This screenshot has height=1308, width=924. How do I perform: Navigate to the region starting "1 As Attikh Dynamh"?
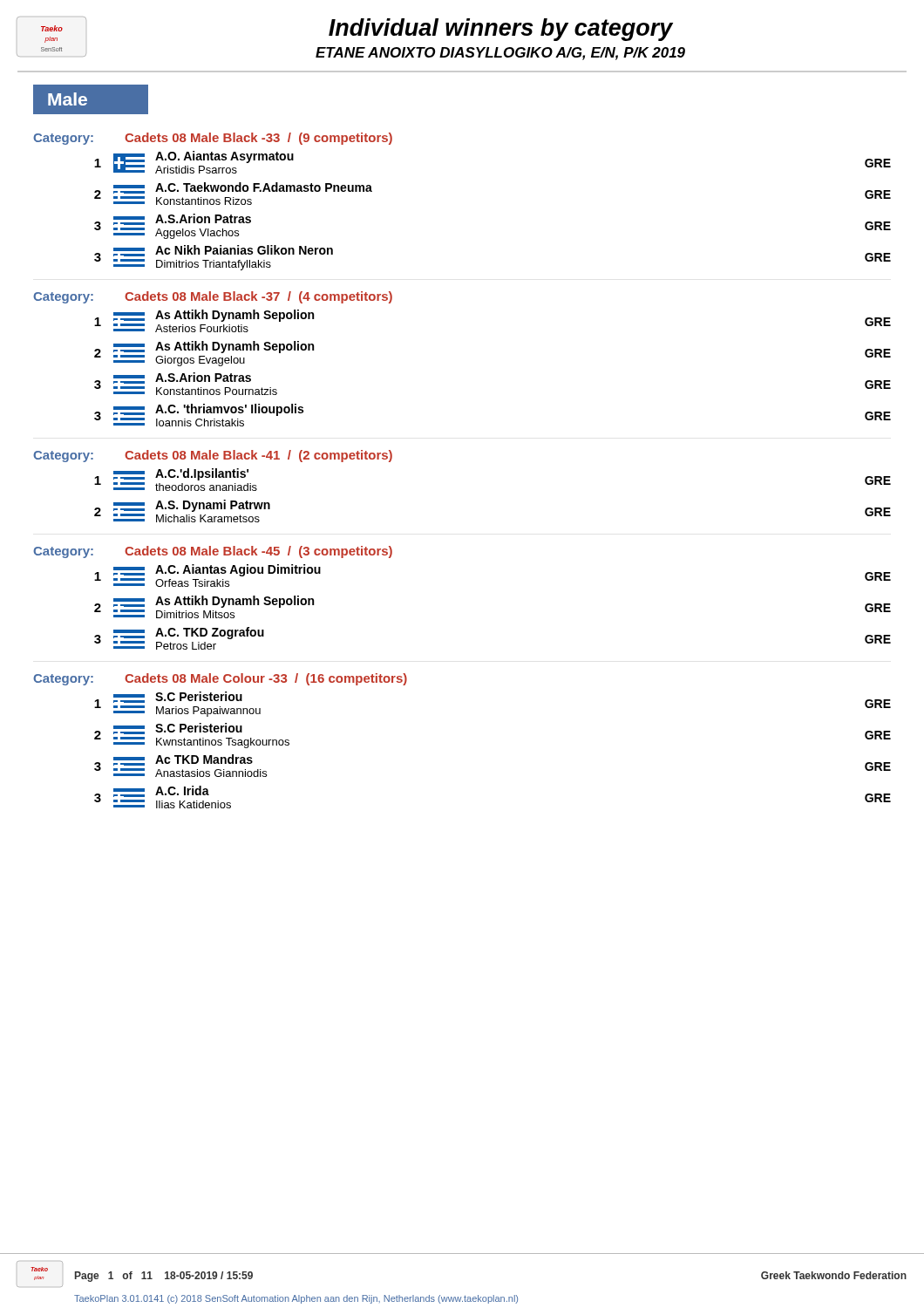point(204,319)
